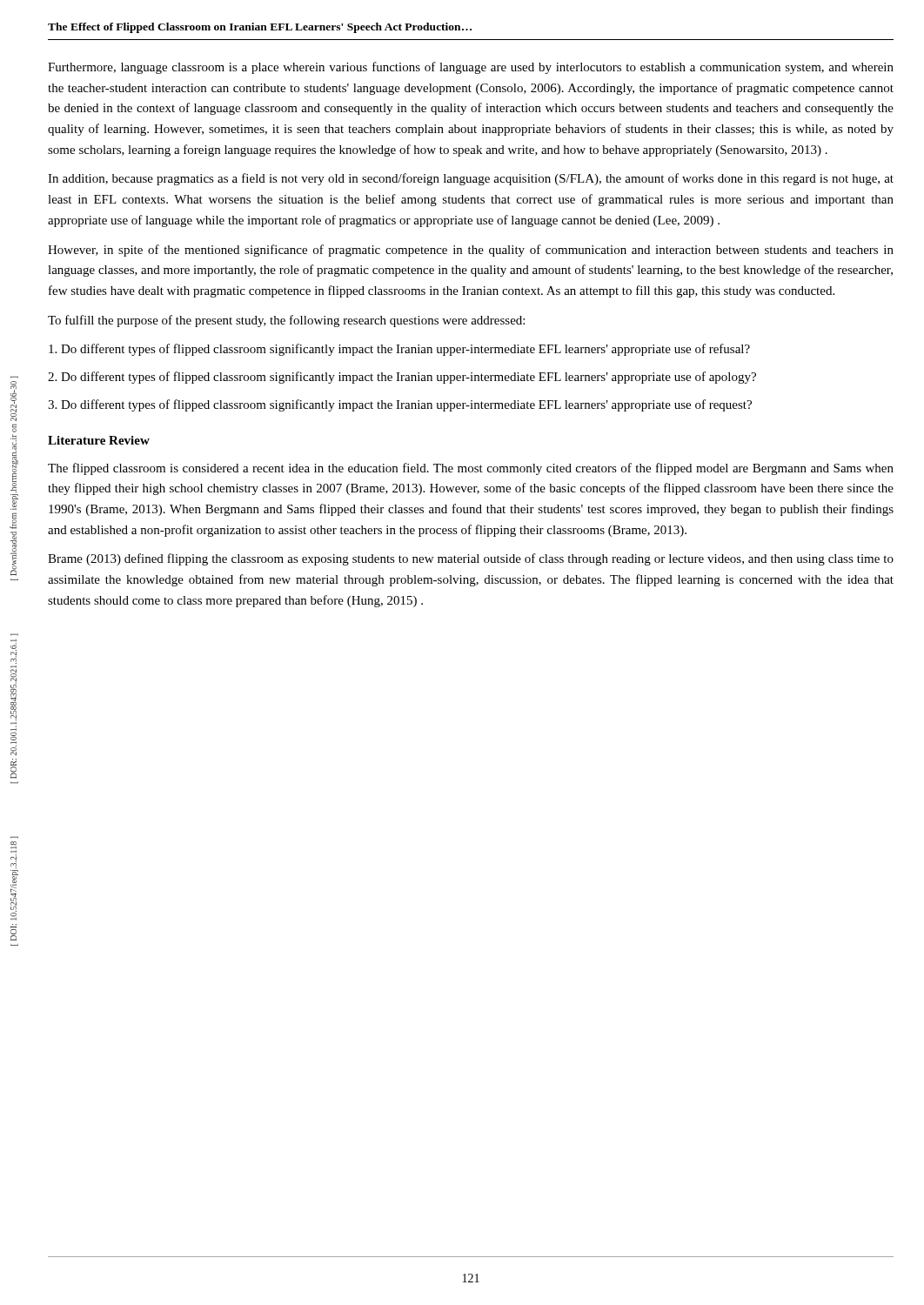Screen dimensions: 1305x924
Task: Click on the list item that reads "3. Do different"
Action: [471, 405]
